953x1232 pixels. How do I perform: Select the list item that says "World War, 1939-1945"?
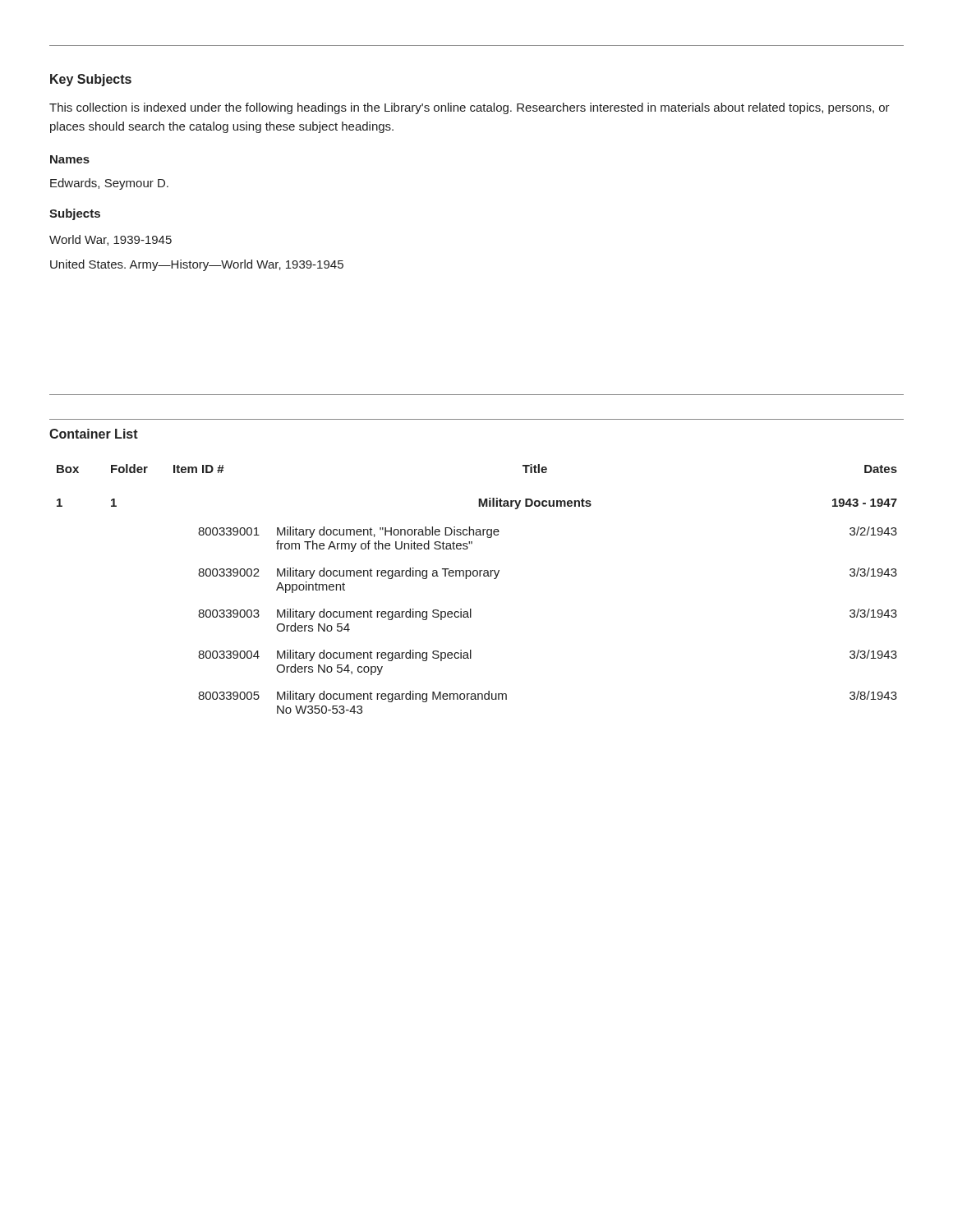(x=111, y=239)
